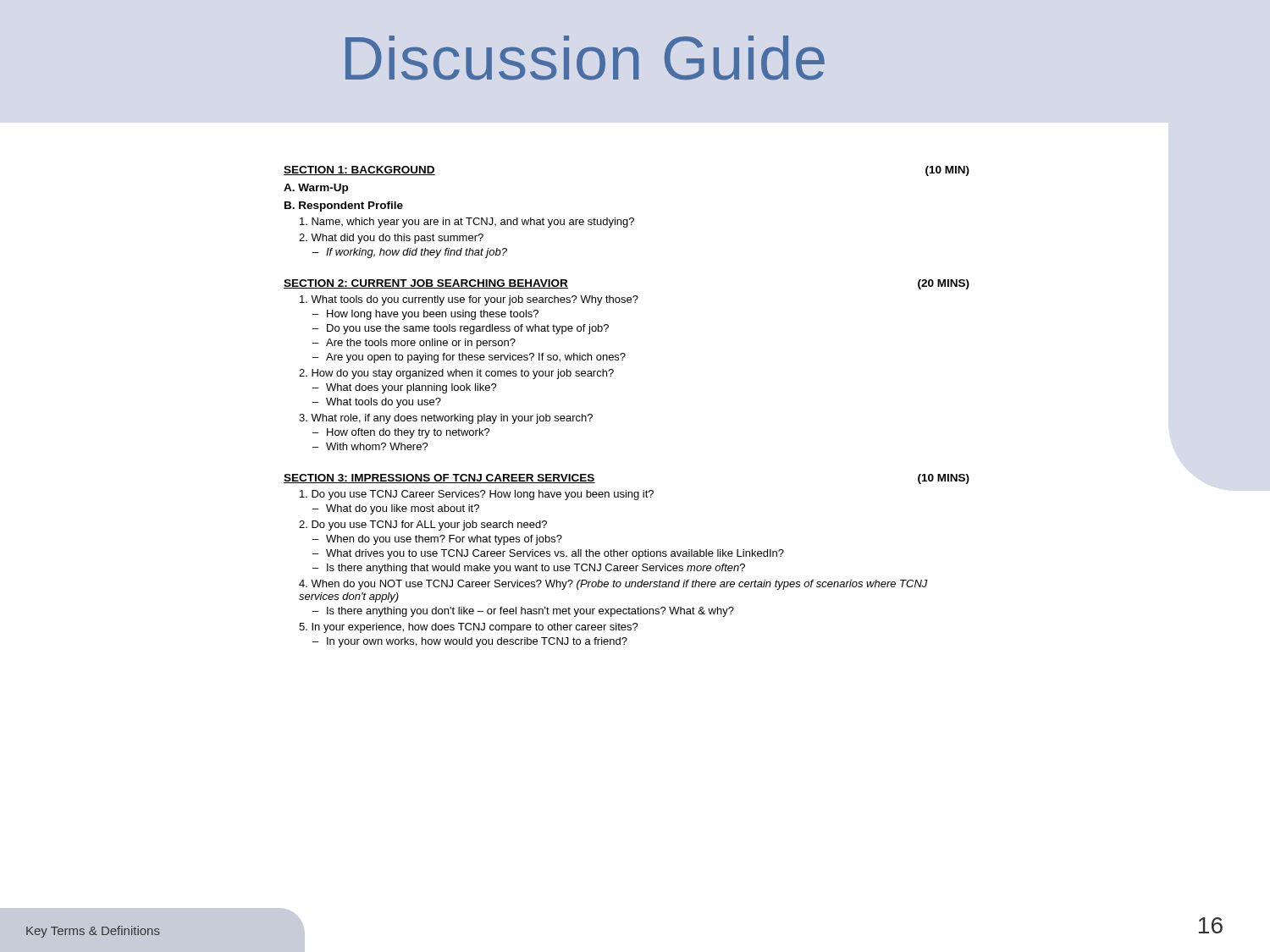The image size is (1270, 952).
Task: Click on the list item with the text "A. Warm-Up"
Action: click(316, 187)
